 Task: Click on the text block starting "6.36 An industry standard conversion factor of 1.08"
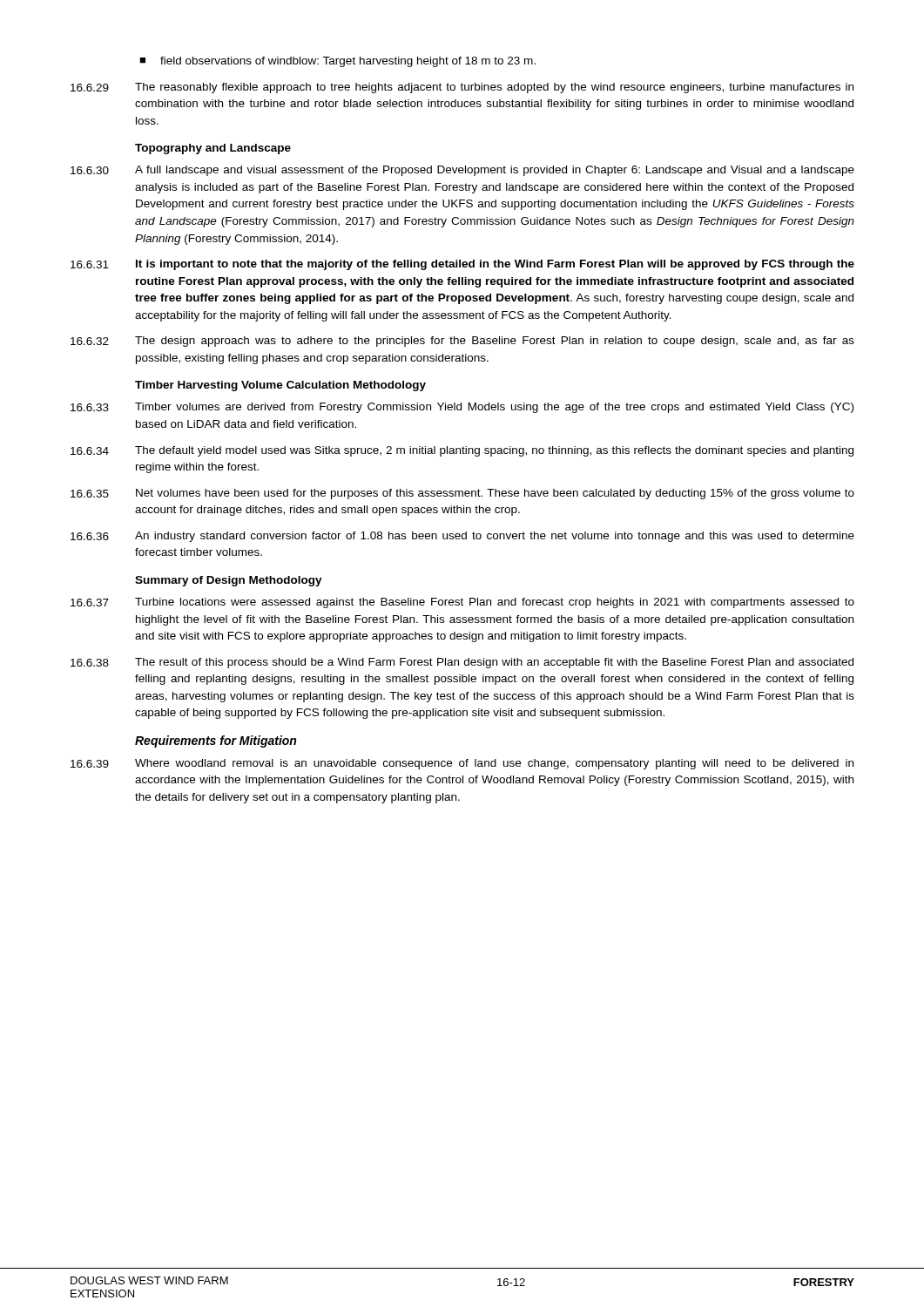click(462, 544)
